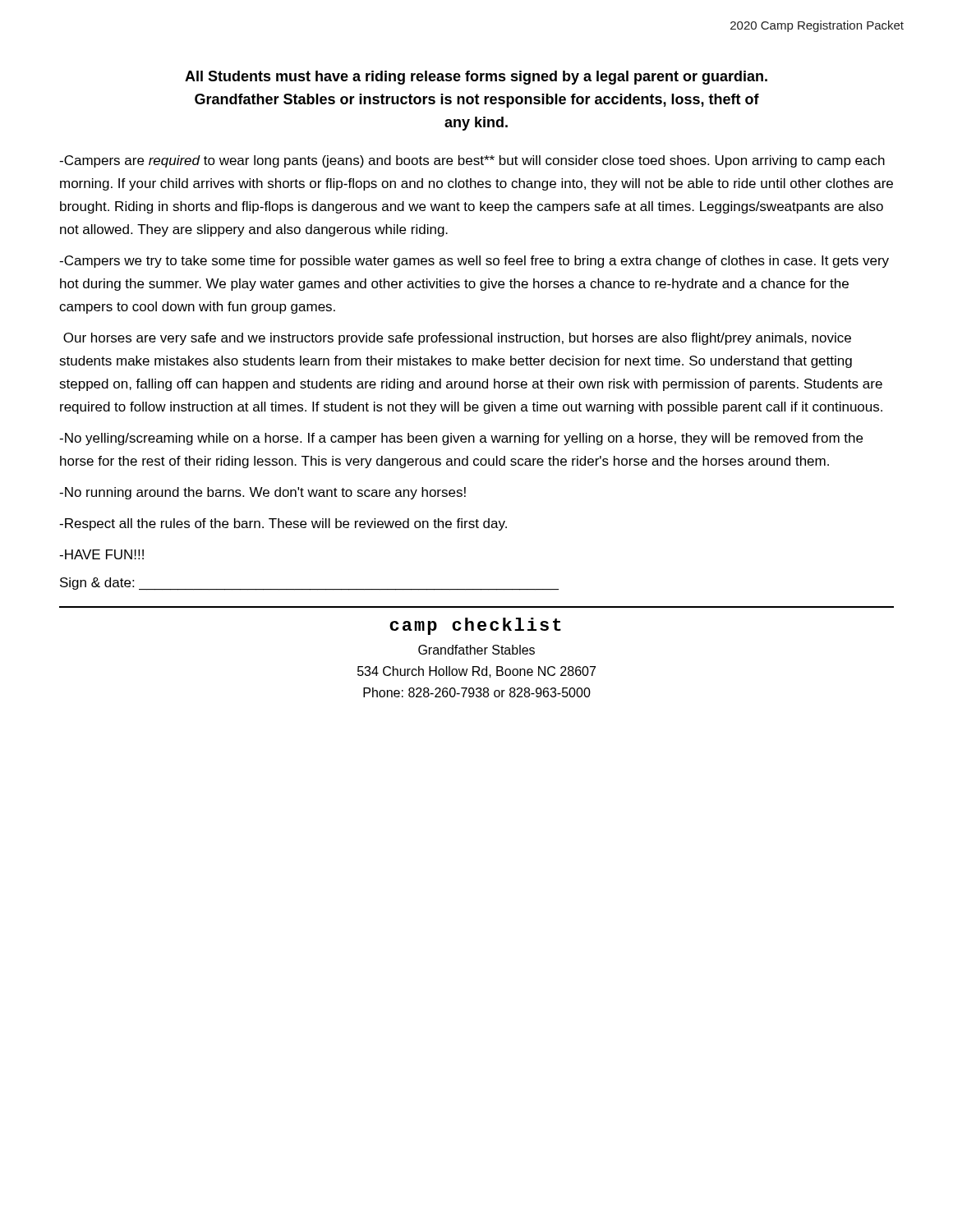Where is the passage that starts "Campers we try to take some time"?
The height and width of the screenshot is (1232, 953).
click(474, 284)
